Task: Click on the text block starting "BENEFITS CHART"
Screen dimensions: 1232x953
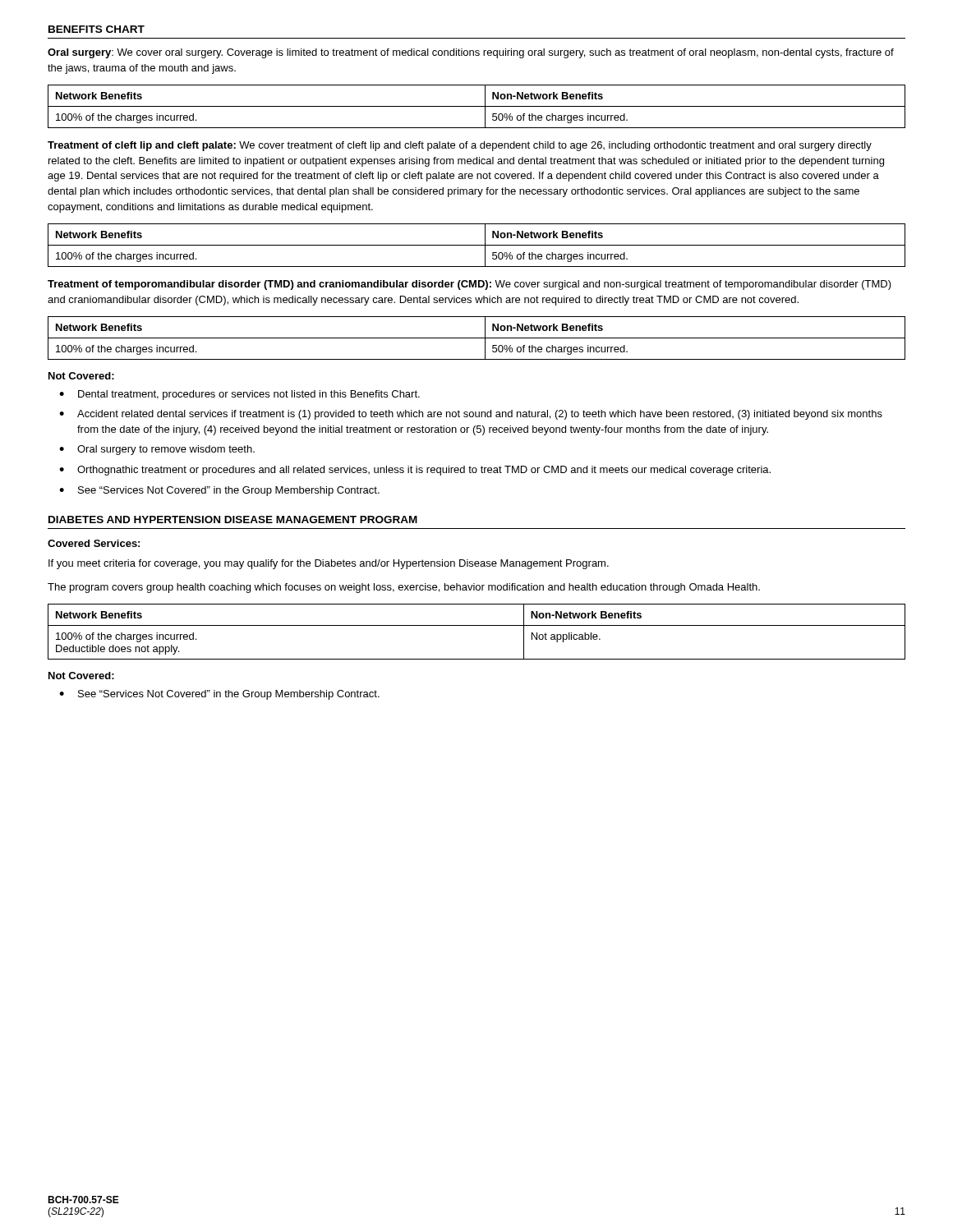Action: click(96, 29)
